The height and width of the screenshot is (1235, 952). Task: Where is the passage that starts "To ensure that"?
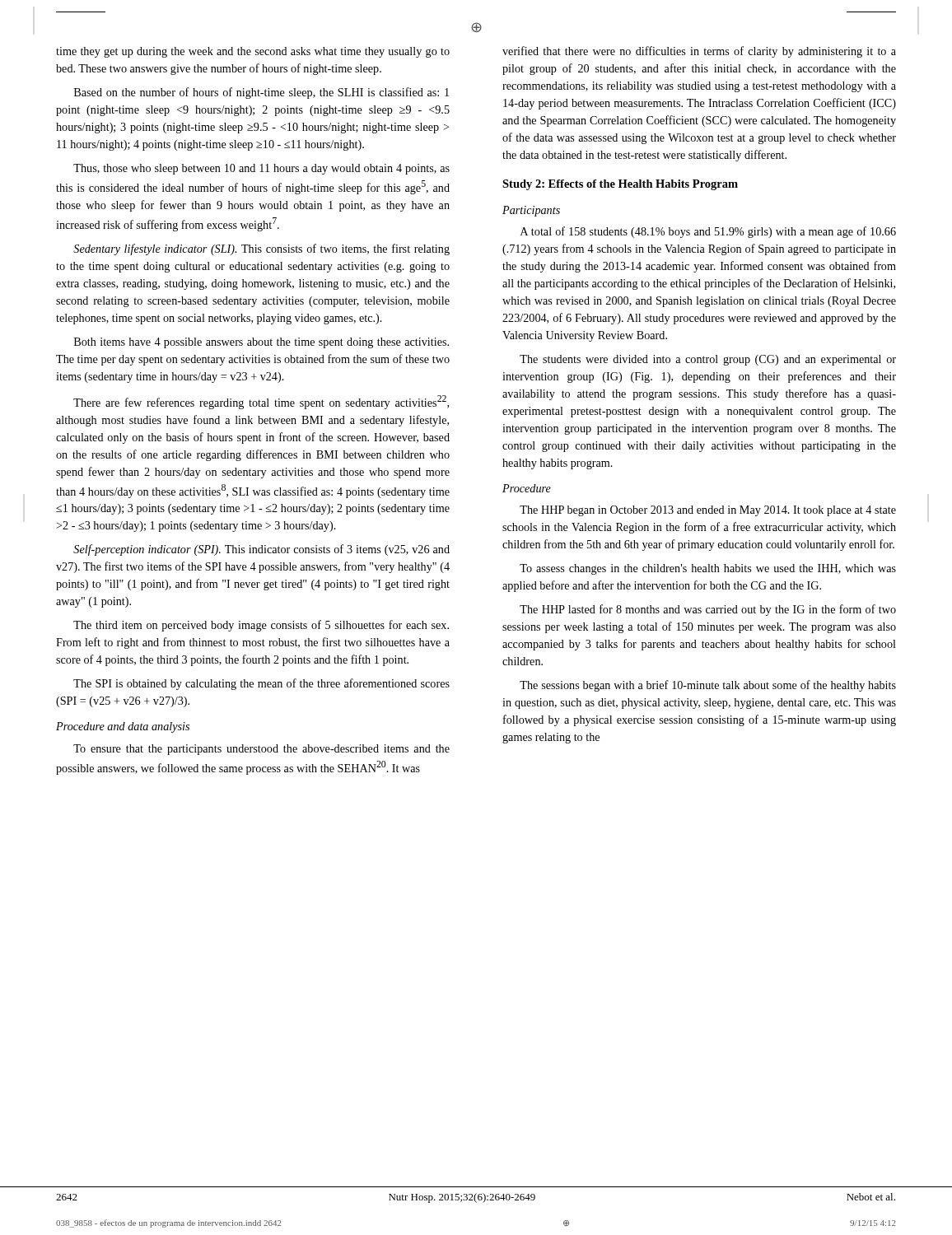pyautogui.click(x=253, y=758)
